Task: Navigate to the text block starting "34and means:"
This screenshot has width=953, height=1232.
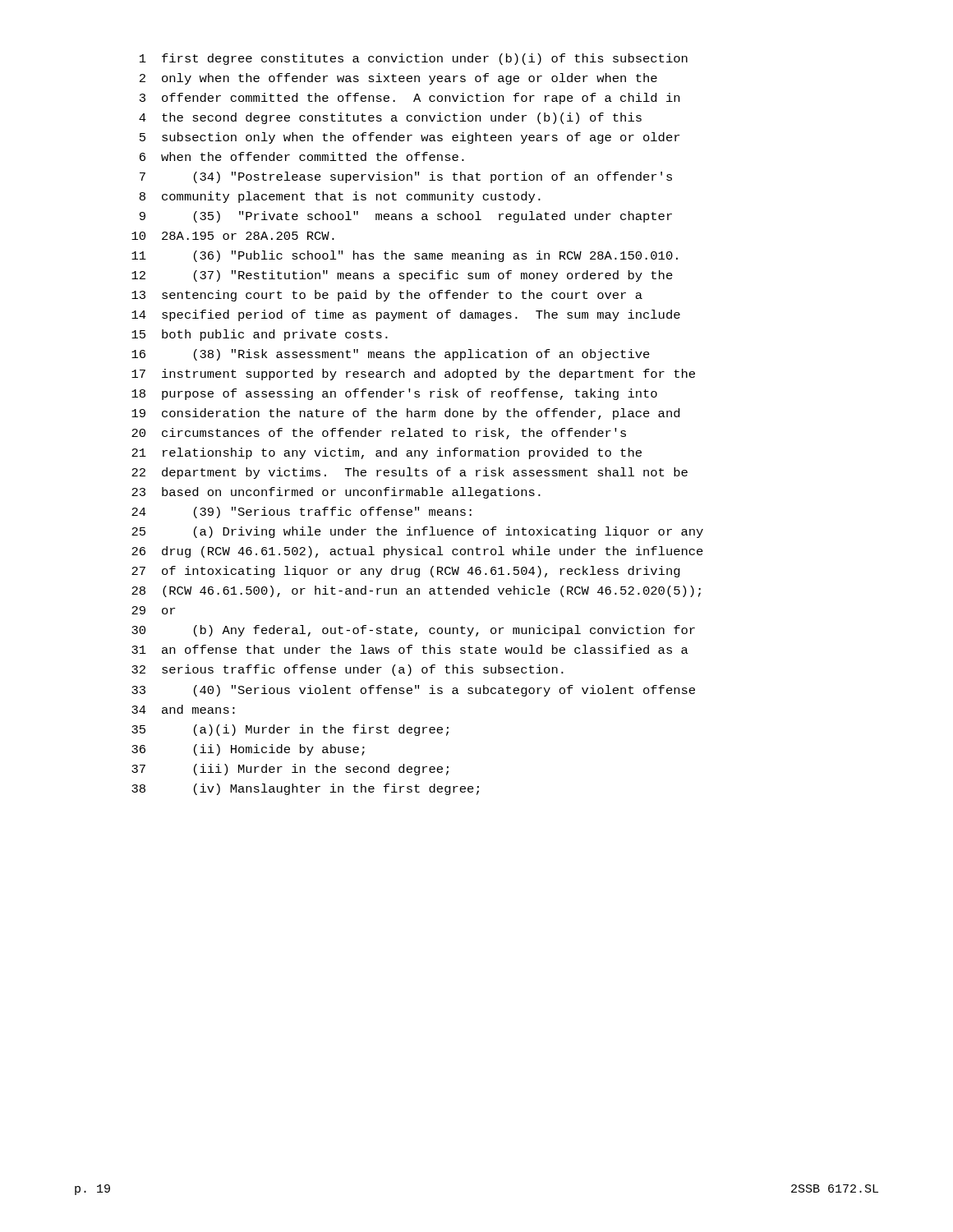Action: click(172, 710)
